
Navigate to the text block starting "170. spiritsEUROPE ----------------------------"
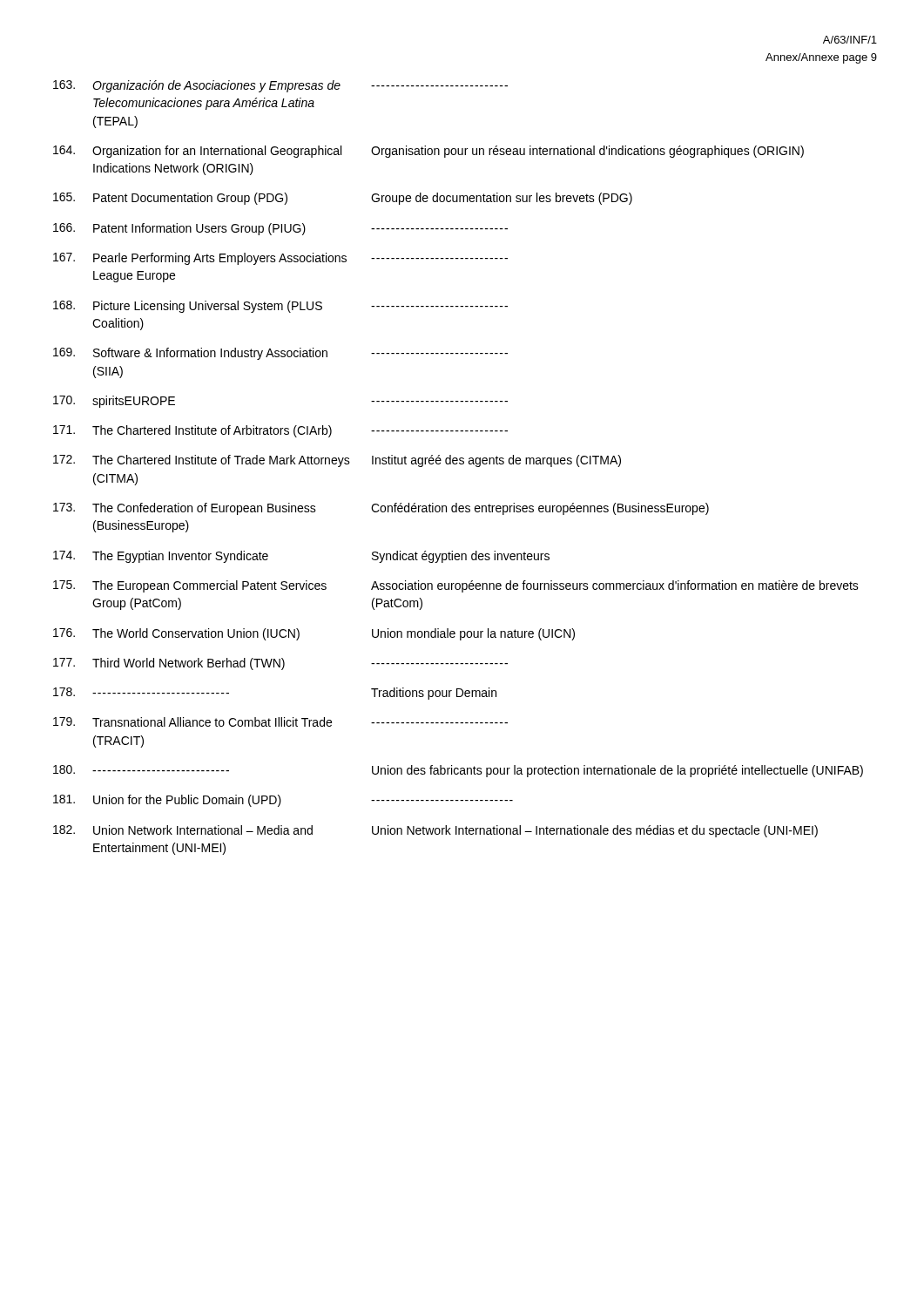tap(465, 401)
